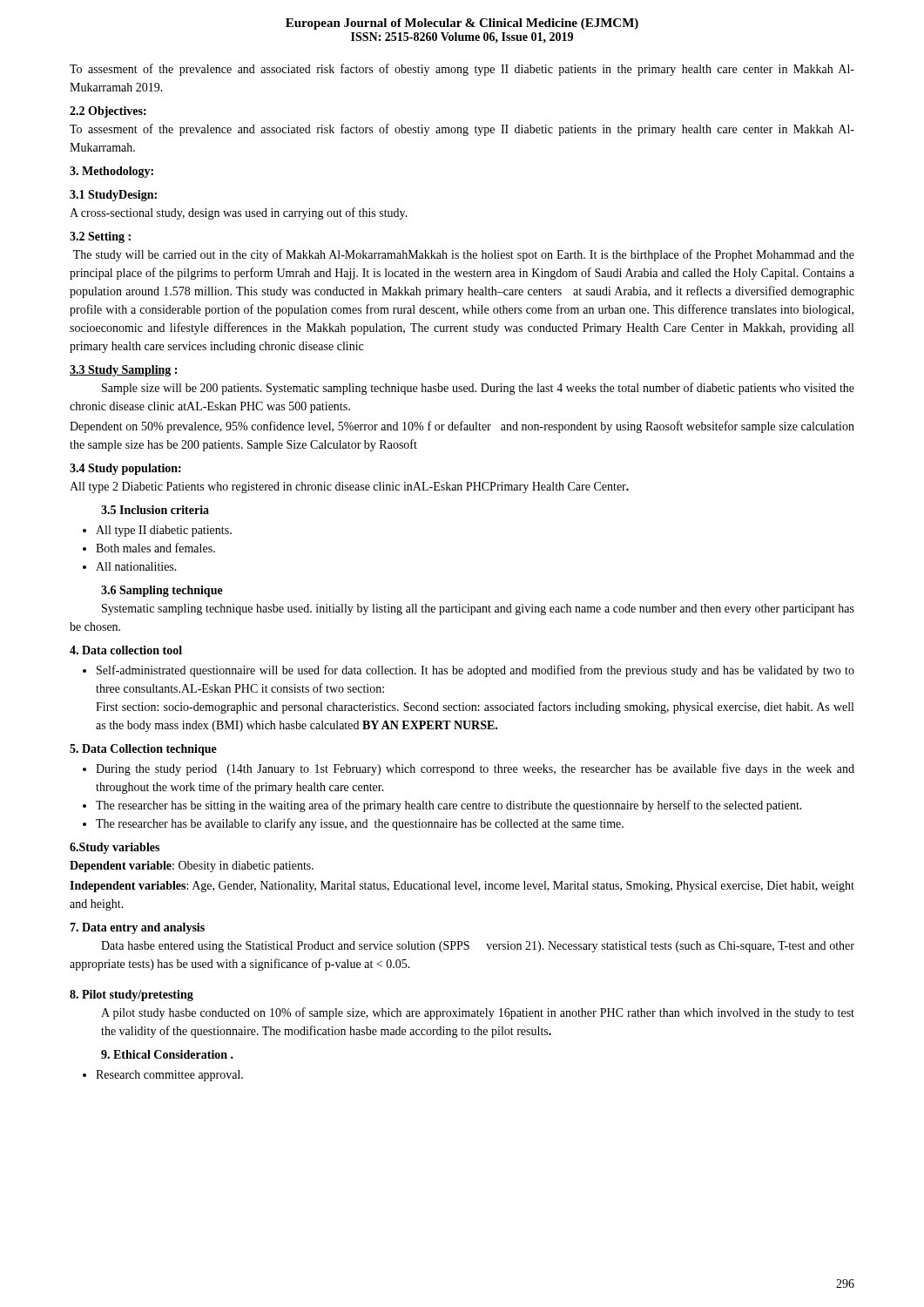Find the block on this page that starts "Independent variables: Age, Gender,"
Screen dimensions: 1307x924
pyautogui.click(x=462, y=895)
